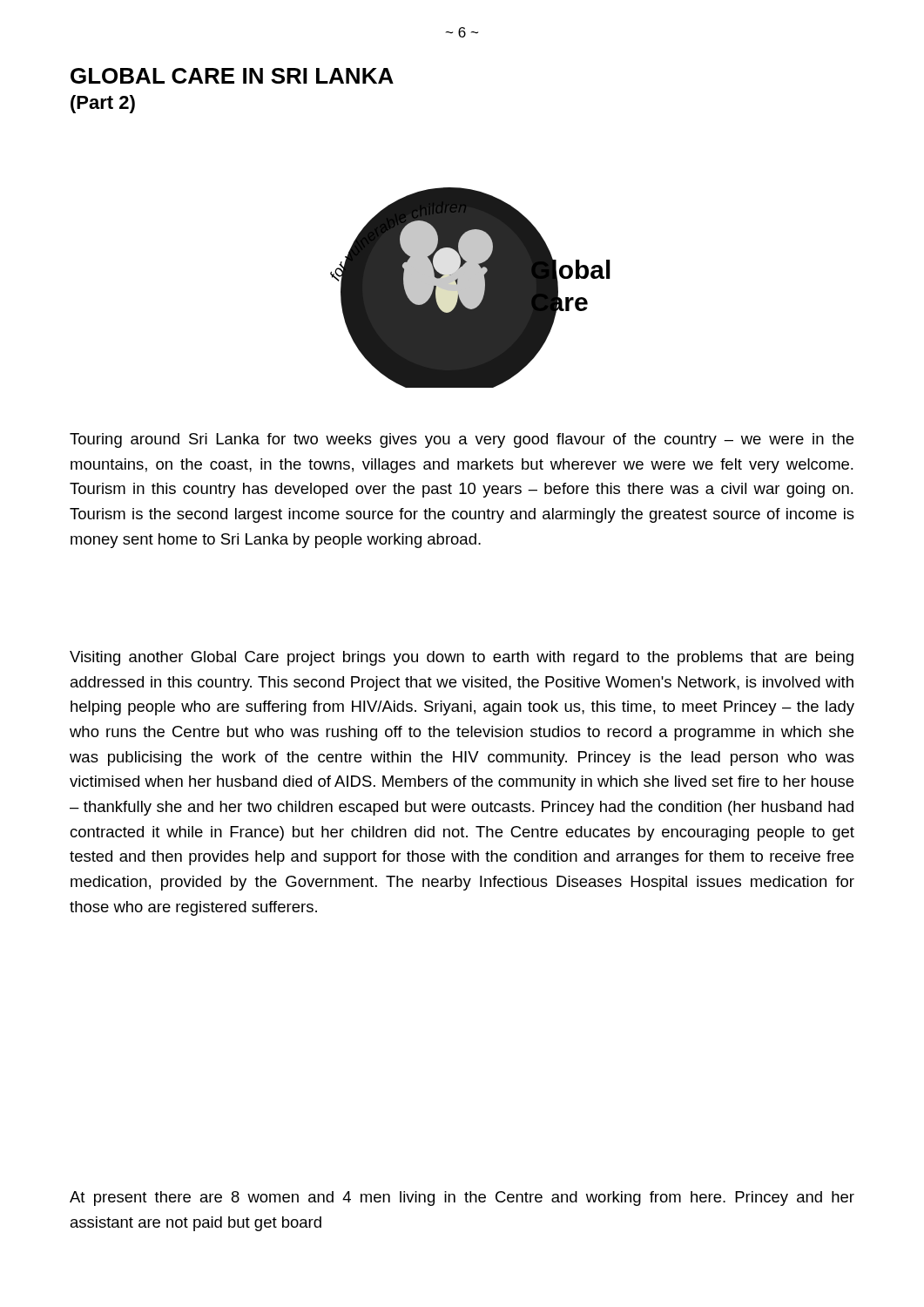Click on the logo
The width and height of the screenshot is (924, 1307).
click(x=462, y=257)
